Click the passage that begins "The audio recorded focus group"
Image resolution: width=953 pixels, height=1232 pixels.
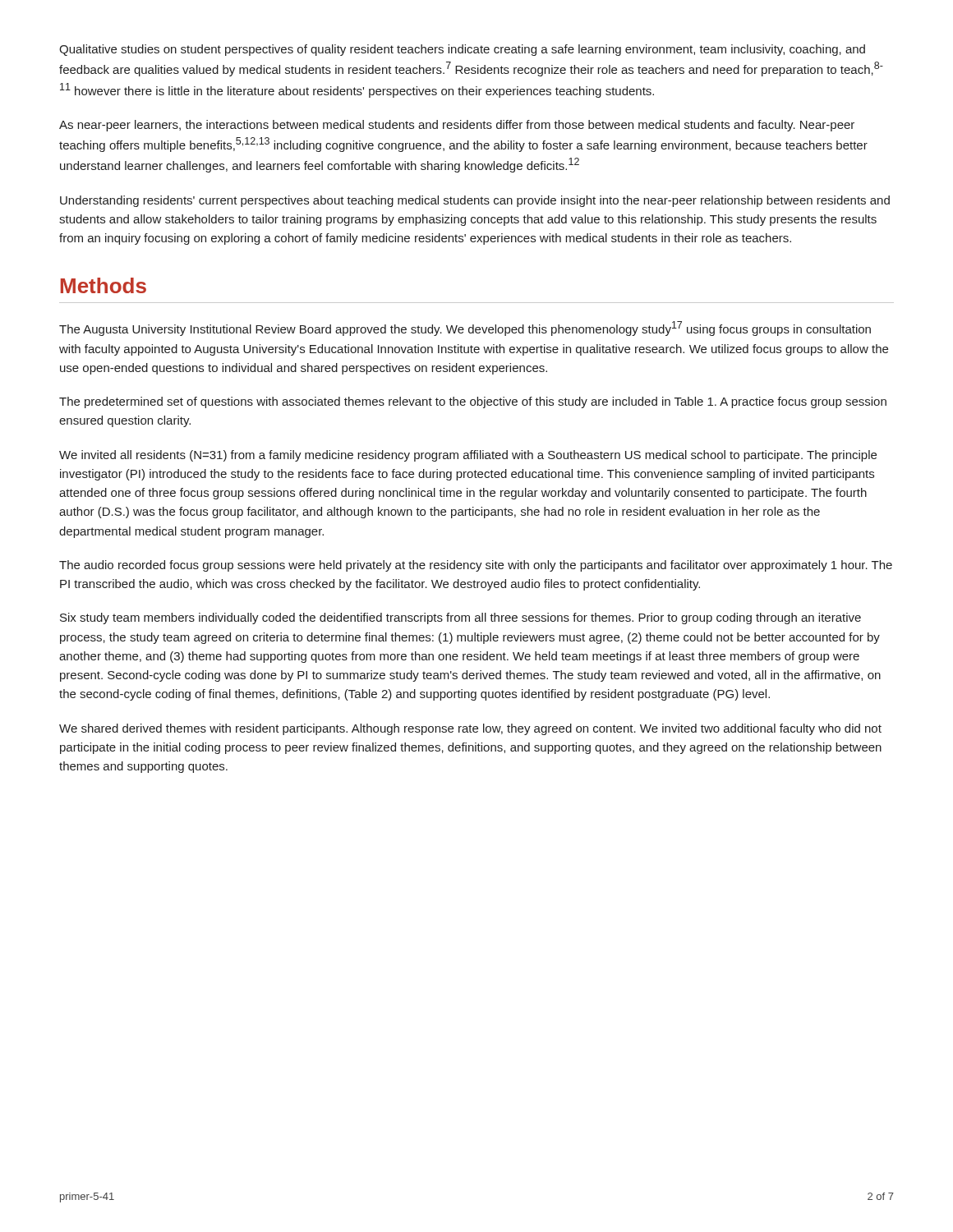(476, 574)
